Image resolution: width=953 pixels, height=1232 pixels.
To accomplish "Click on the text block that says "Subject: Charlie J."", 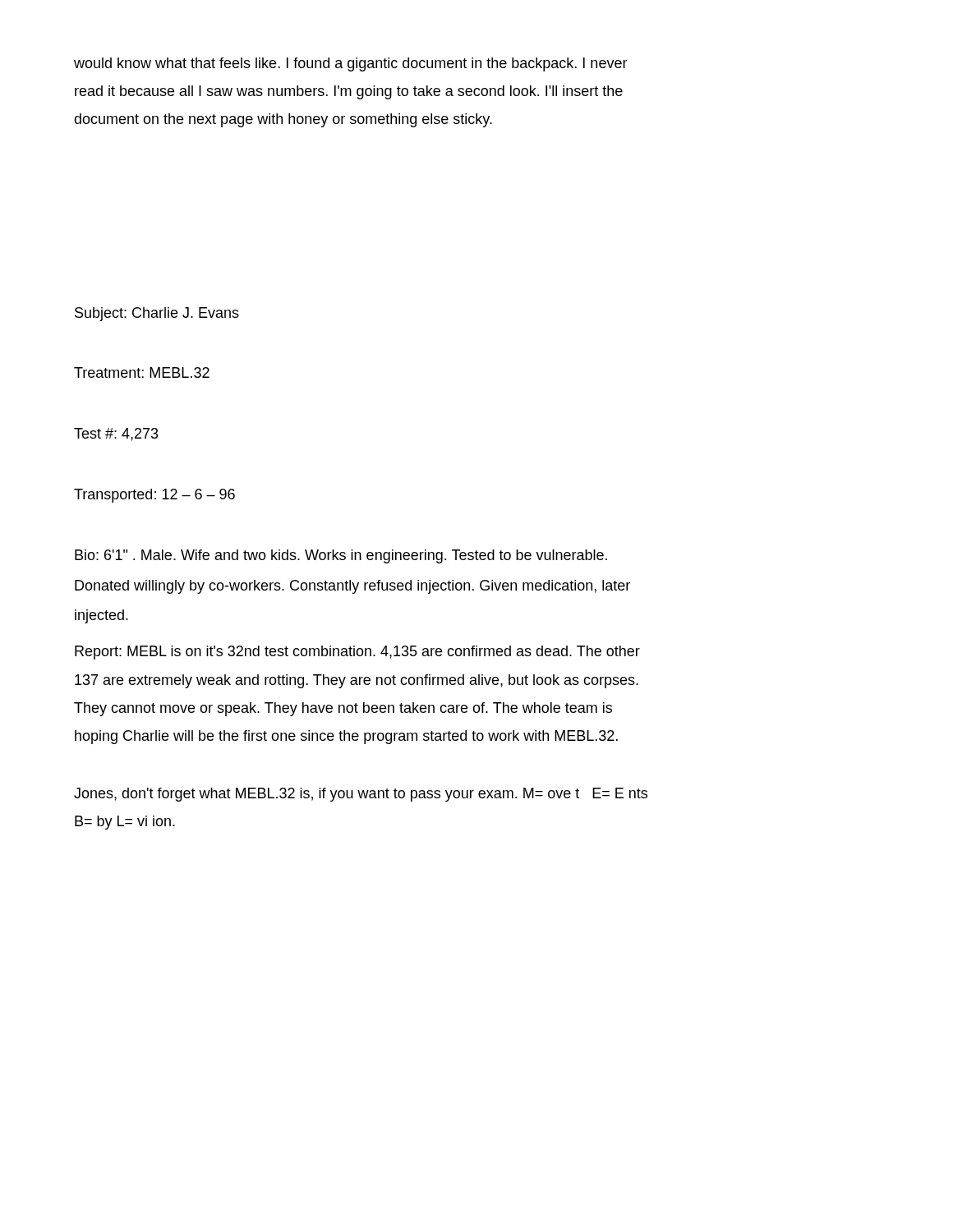I will pyautogui.click(x=157, y=314).
